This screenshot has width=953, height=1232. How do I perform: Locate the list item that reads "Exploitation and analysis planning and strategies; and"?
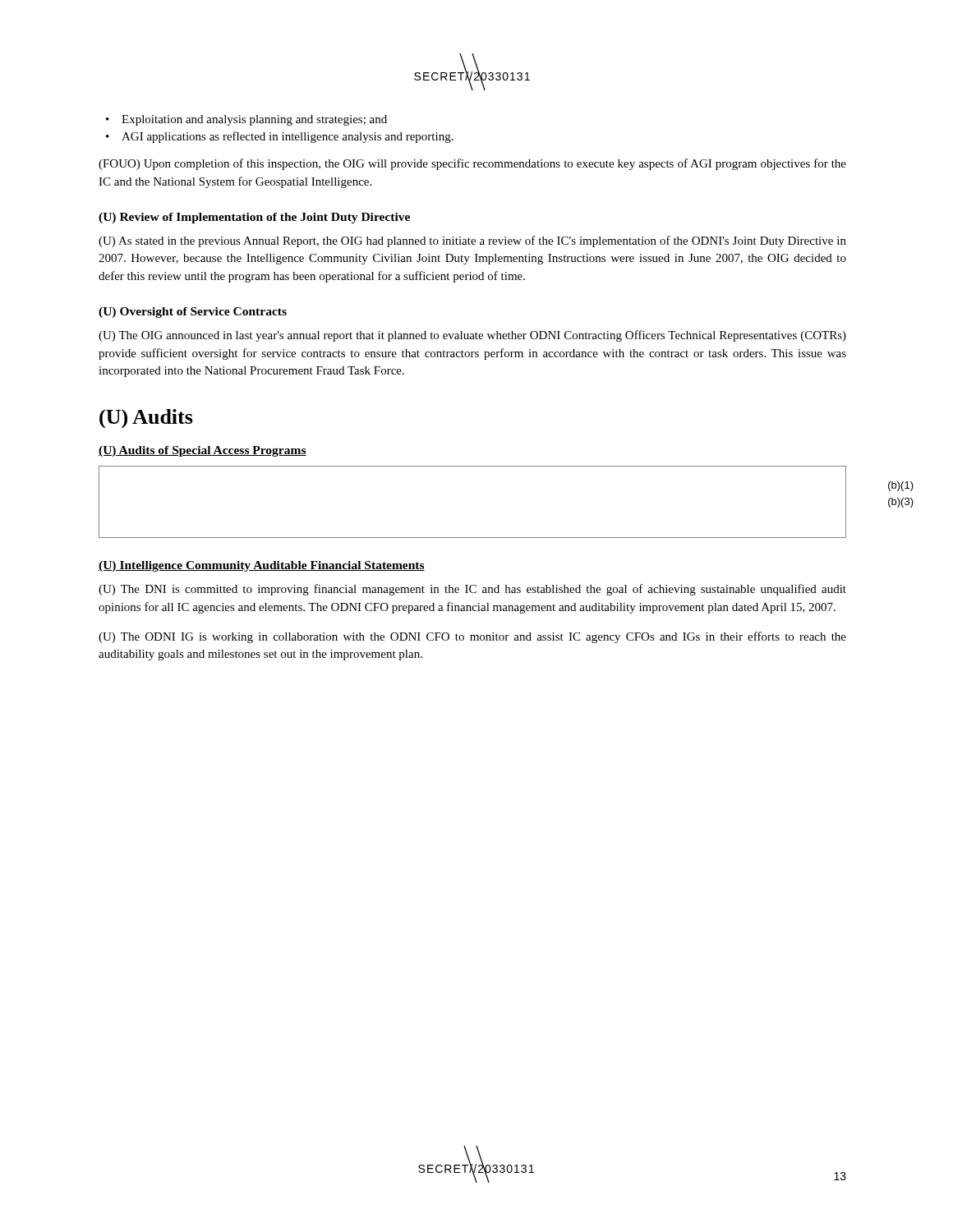click(254, 119)
